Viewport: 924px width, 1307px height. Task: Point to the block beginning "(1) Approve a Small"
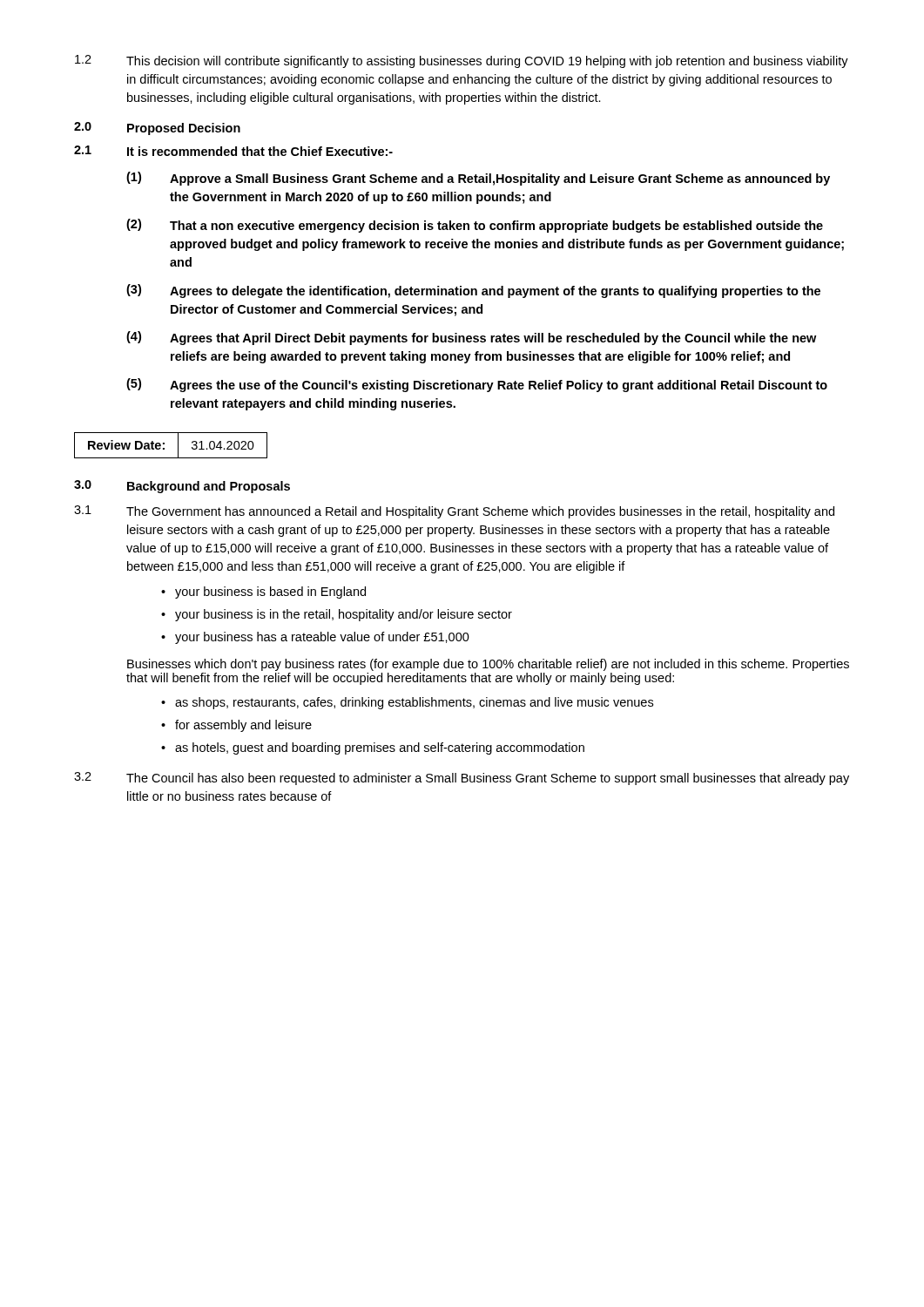[x=488, y=188]
